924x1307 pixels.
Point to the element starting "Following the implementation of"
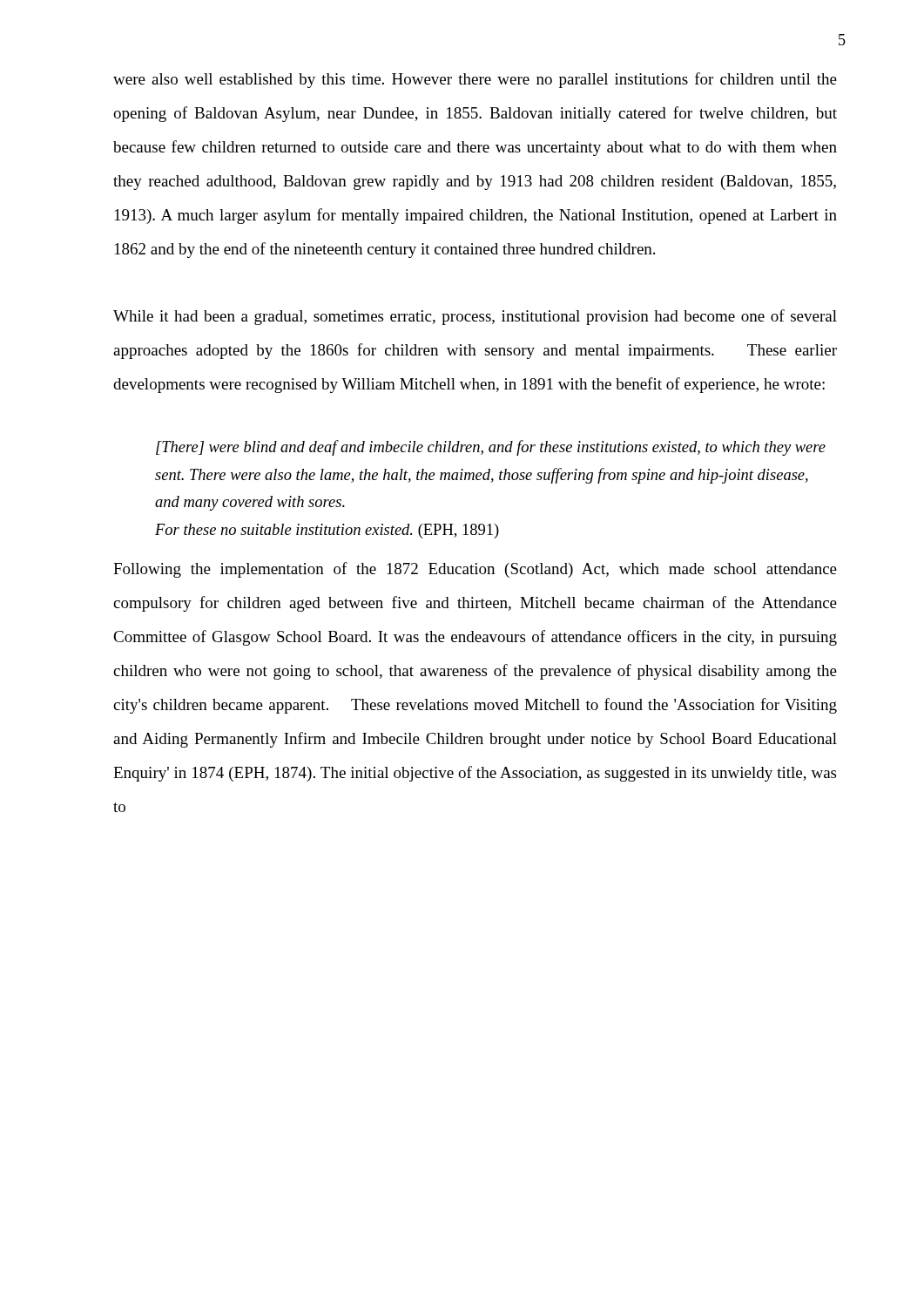pos(475,687)
